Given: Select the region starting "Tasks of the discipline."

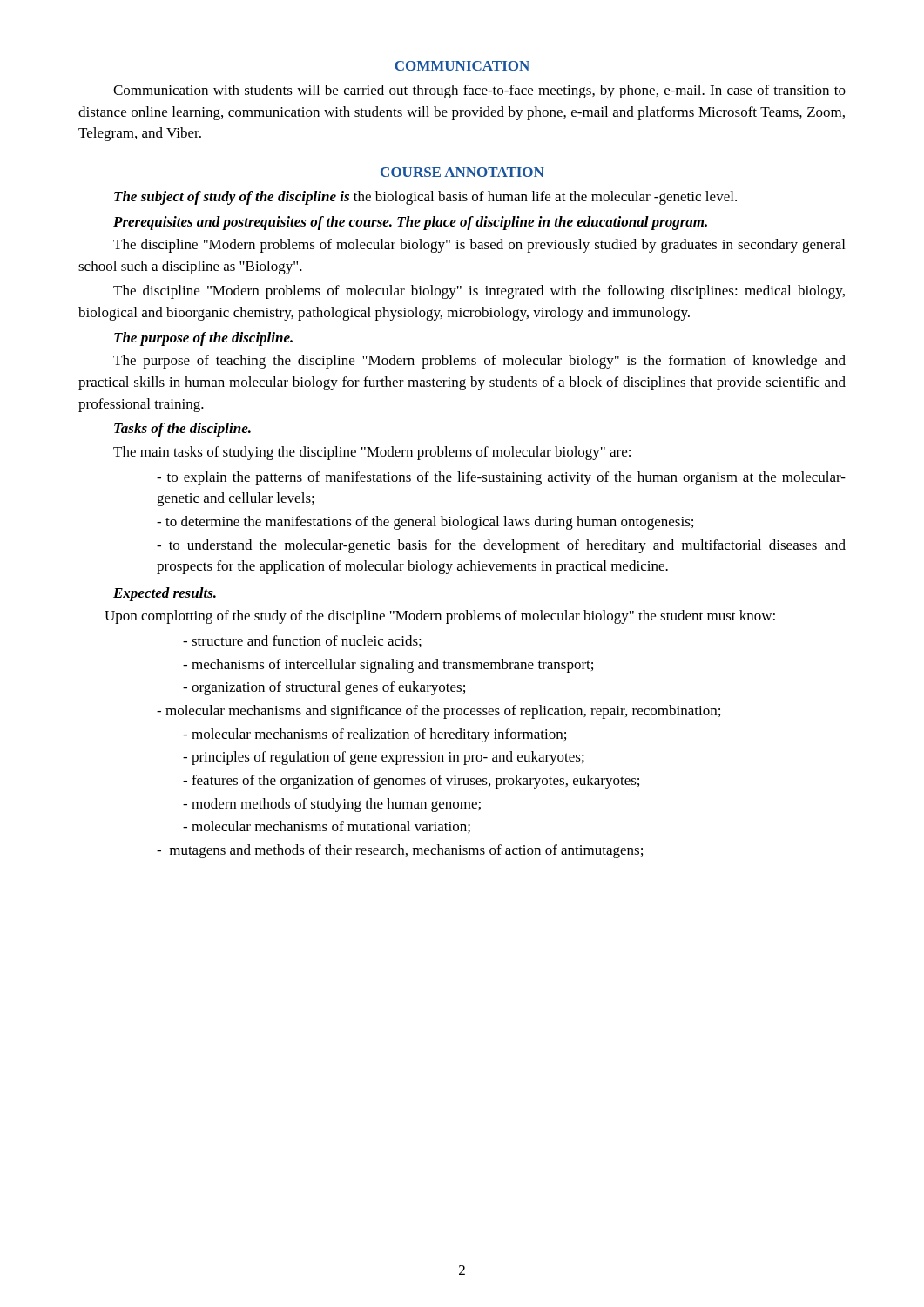Looking at the screenshot, I should (x=182, y=429).
